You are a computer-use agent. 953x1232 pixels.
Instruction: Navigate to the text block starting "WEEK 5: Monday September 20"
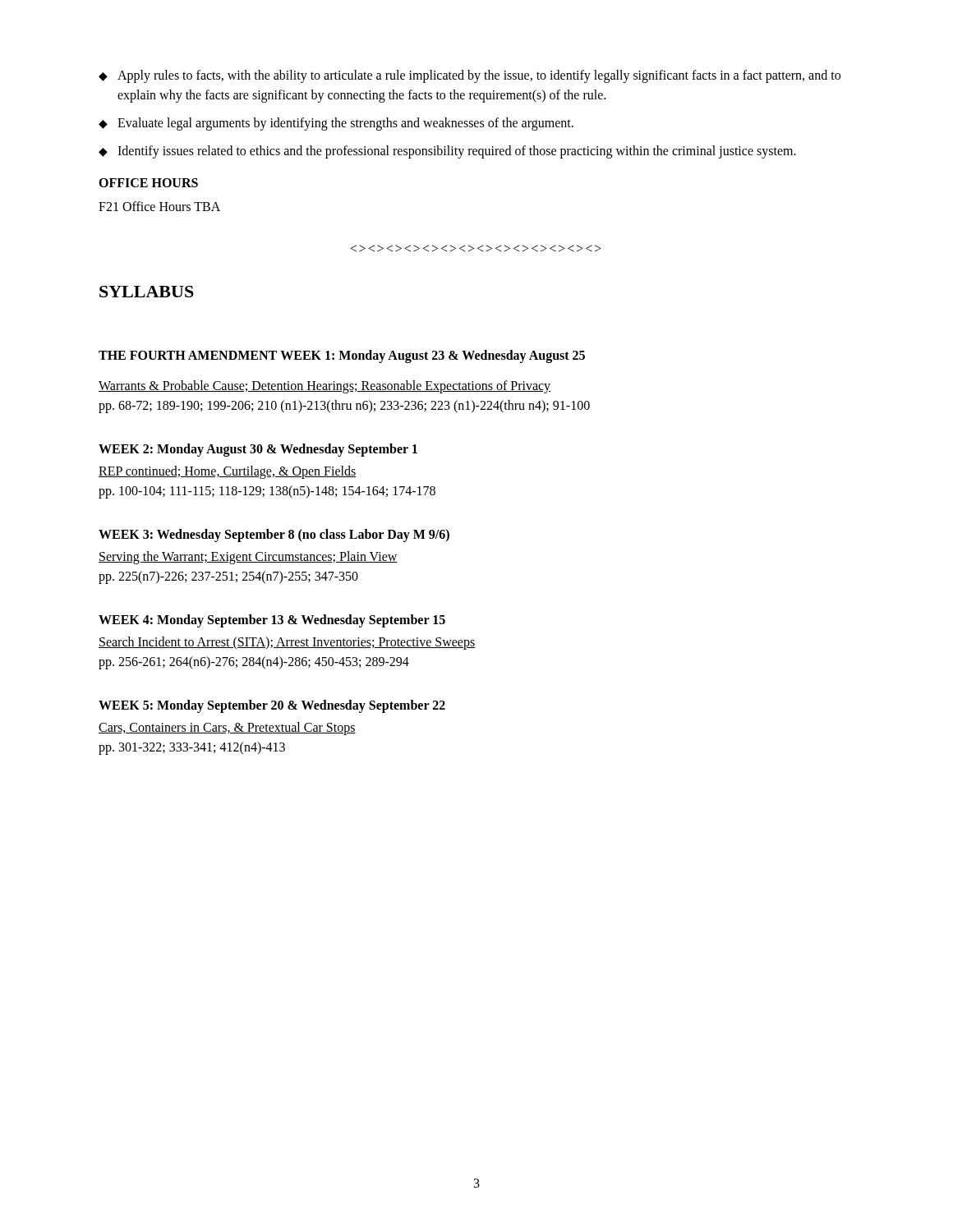click(x=272, y=706)
